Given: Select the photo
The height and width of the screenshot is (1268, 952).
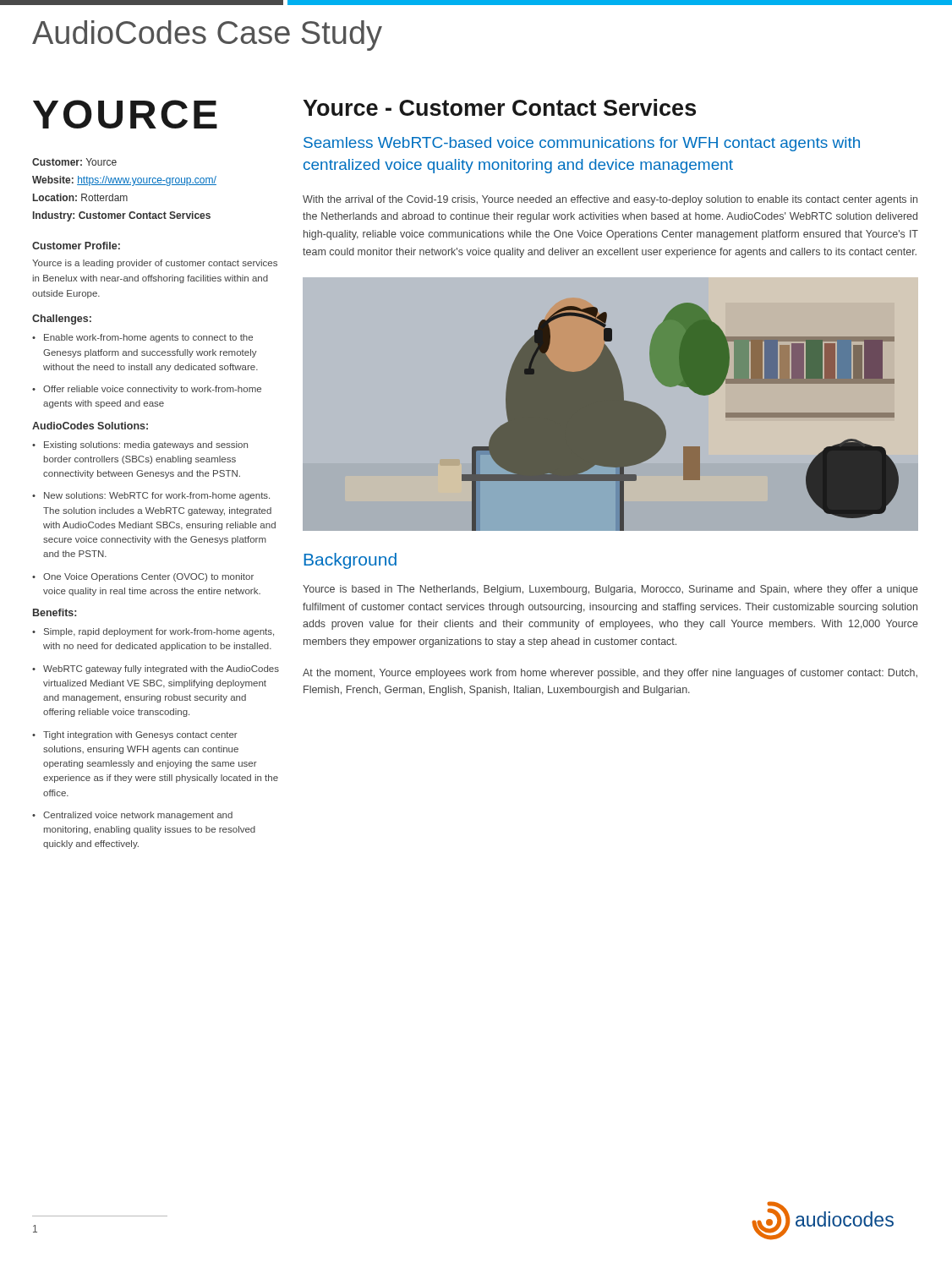Looking at the screenshot, I should tap(610, 404).
